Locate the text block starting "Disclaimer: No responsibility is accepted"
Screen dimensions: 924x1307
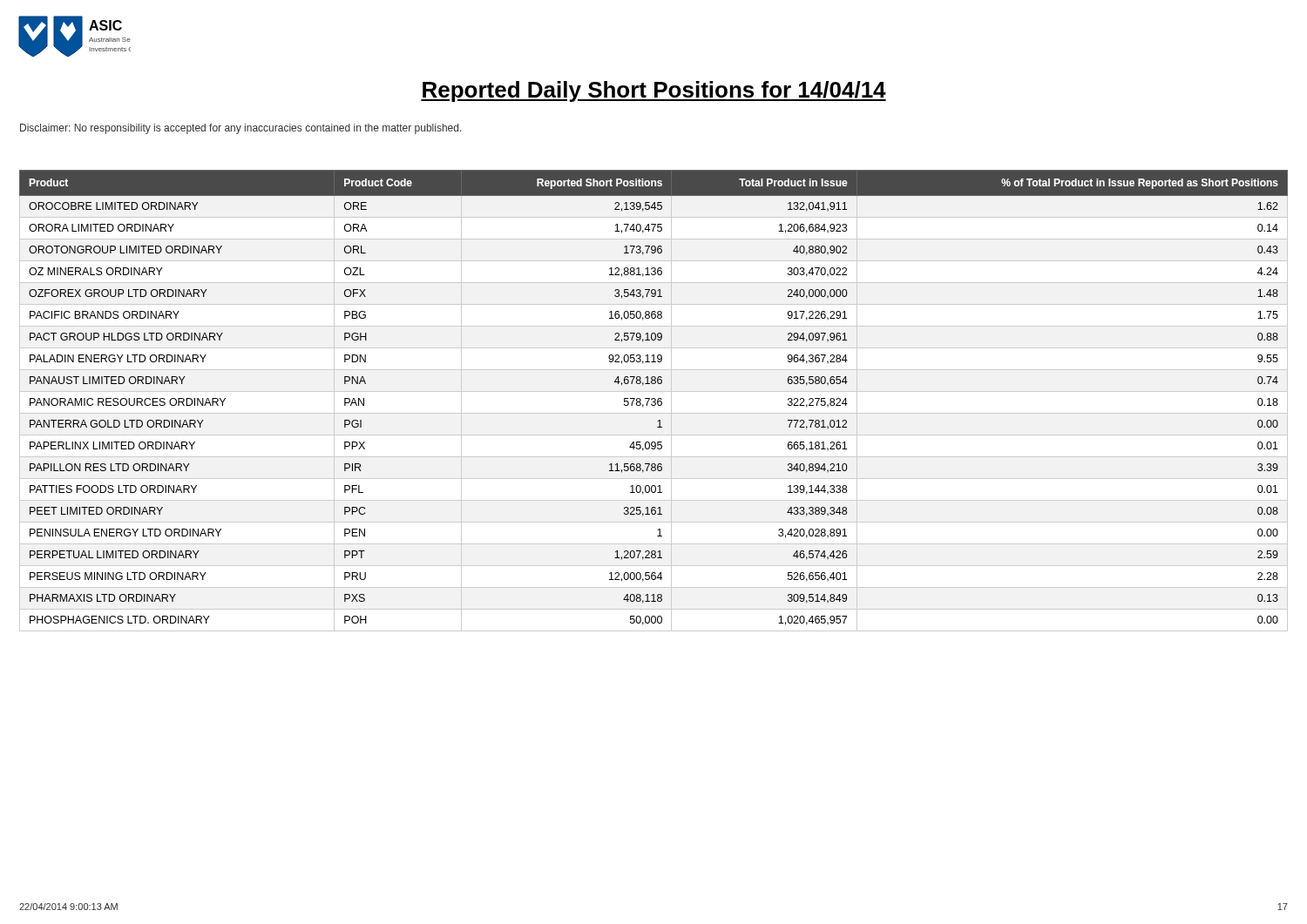[241, 128]
